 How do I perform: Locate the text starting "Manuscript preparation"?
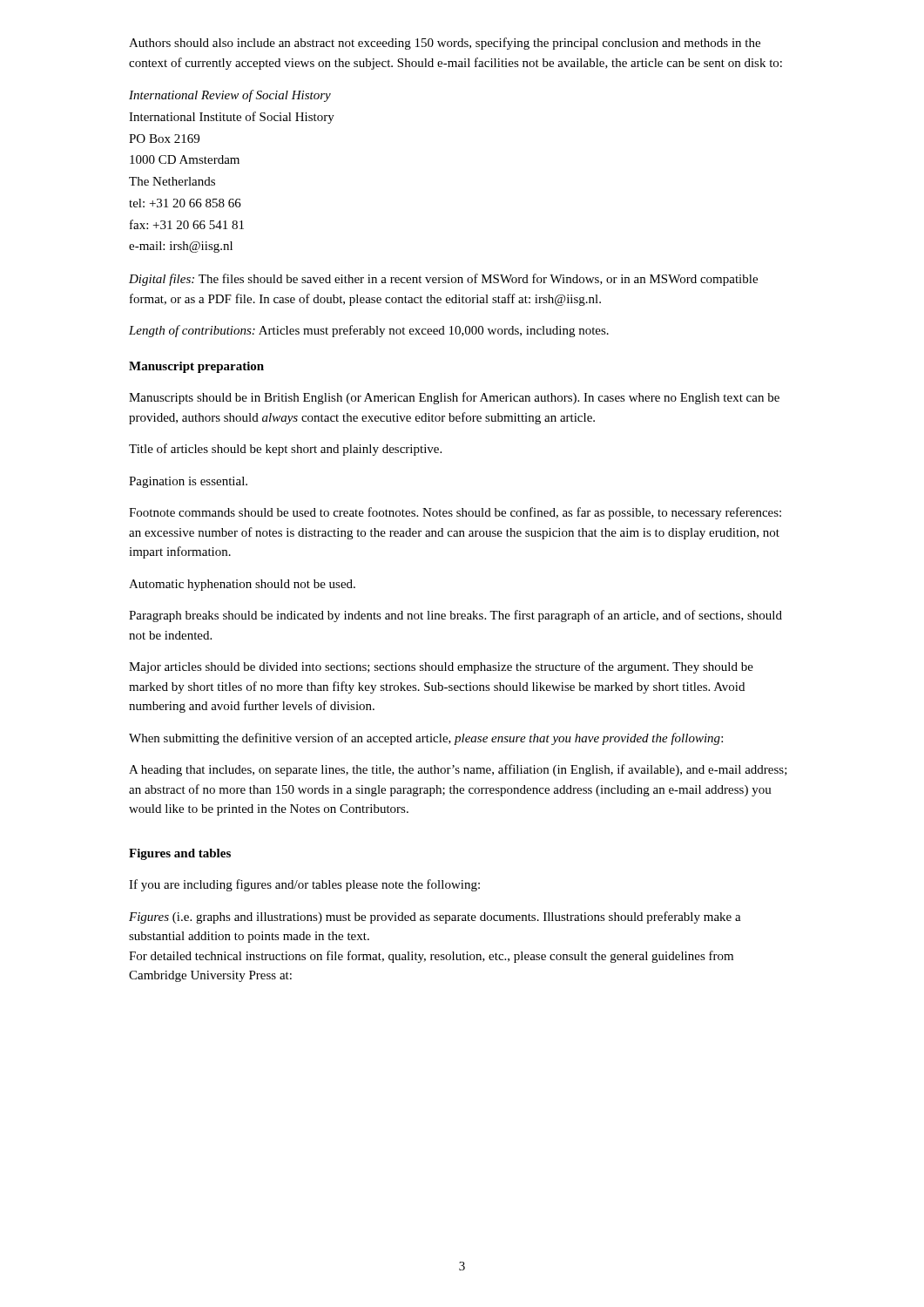click(196, 367)
